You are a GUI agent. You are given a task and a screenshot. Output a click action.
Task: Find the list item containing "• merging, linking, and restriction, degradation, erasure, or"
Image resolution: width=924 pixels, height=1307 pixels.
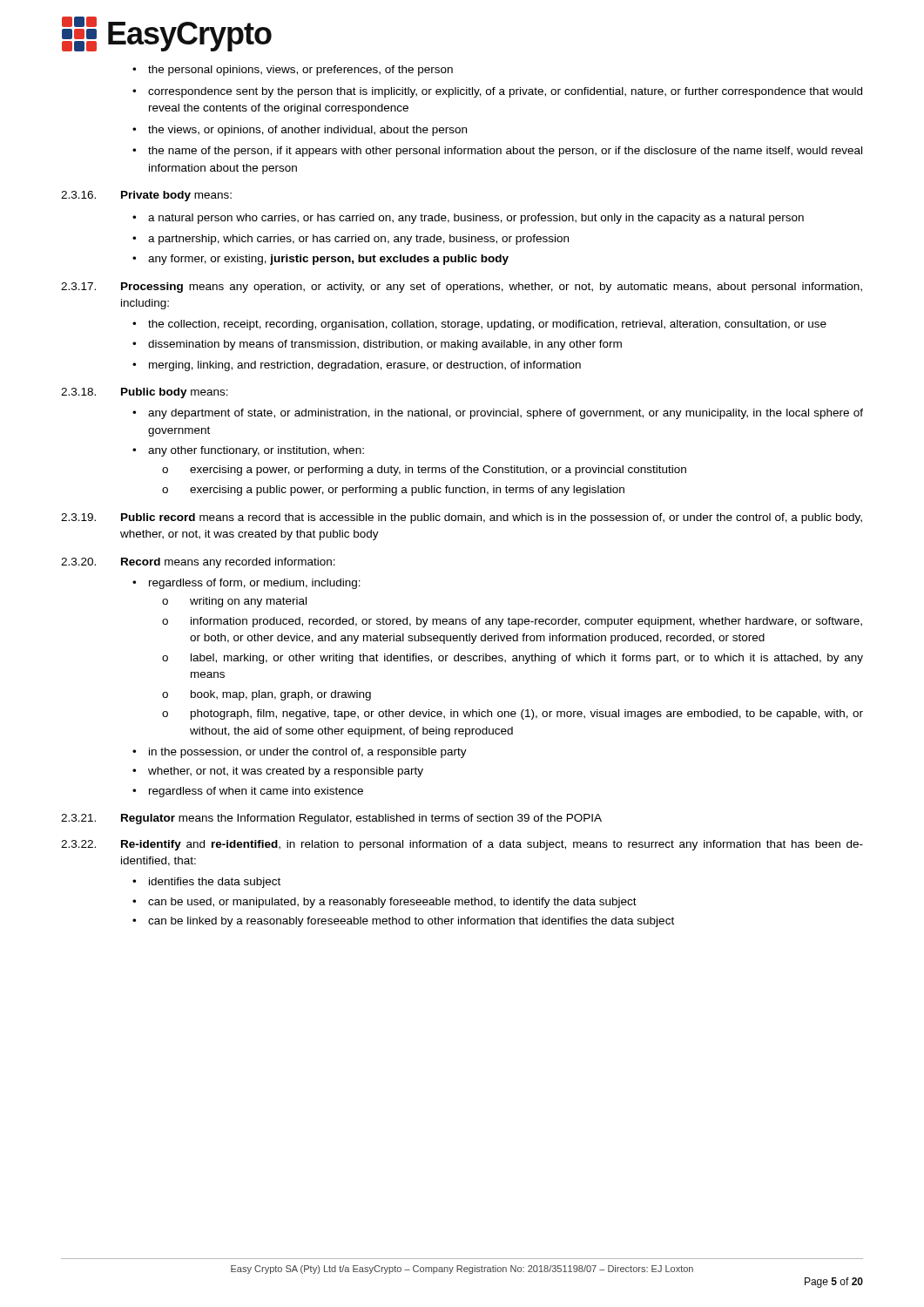pos(357,365)
